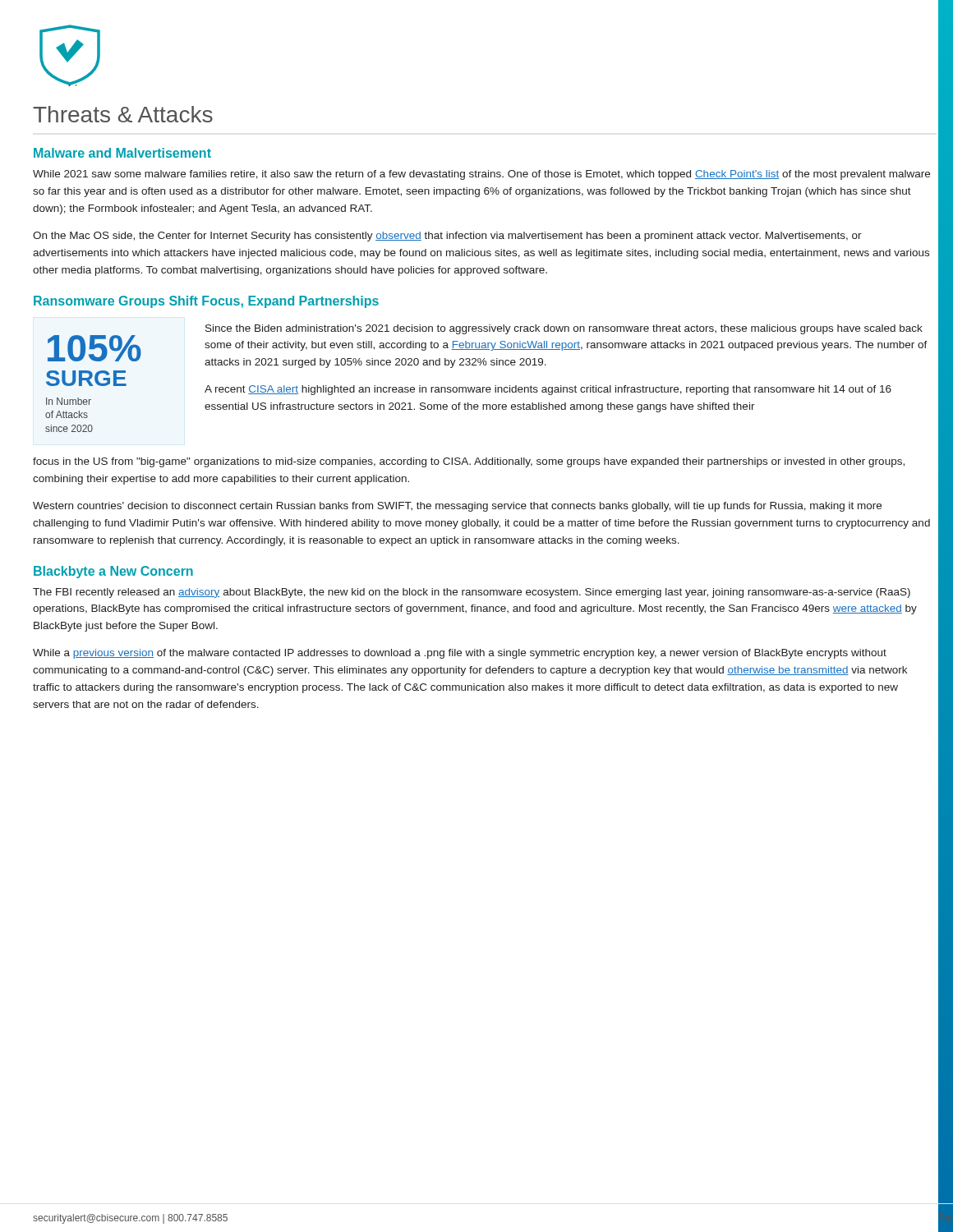Navigate to the passage starting "Blackbyte a New"
This screenshot has height=1232, width=953.
(113, 571)
